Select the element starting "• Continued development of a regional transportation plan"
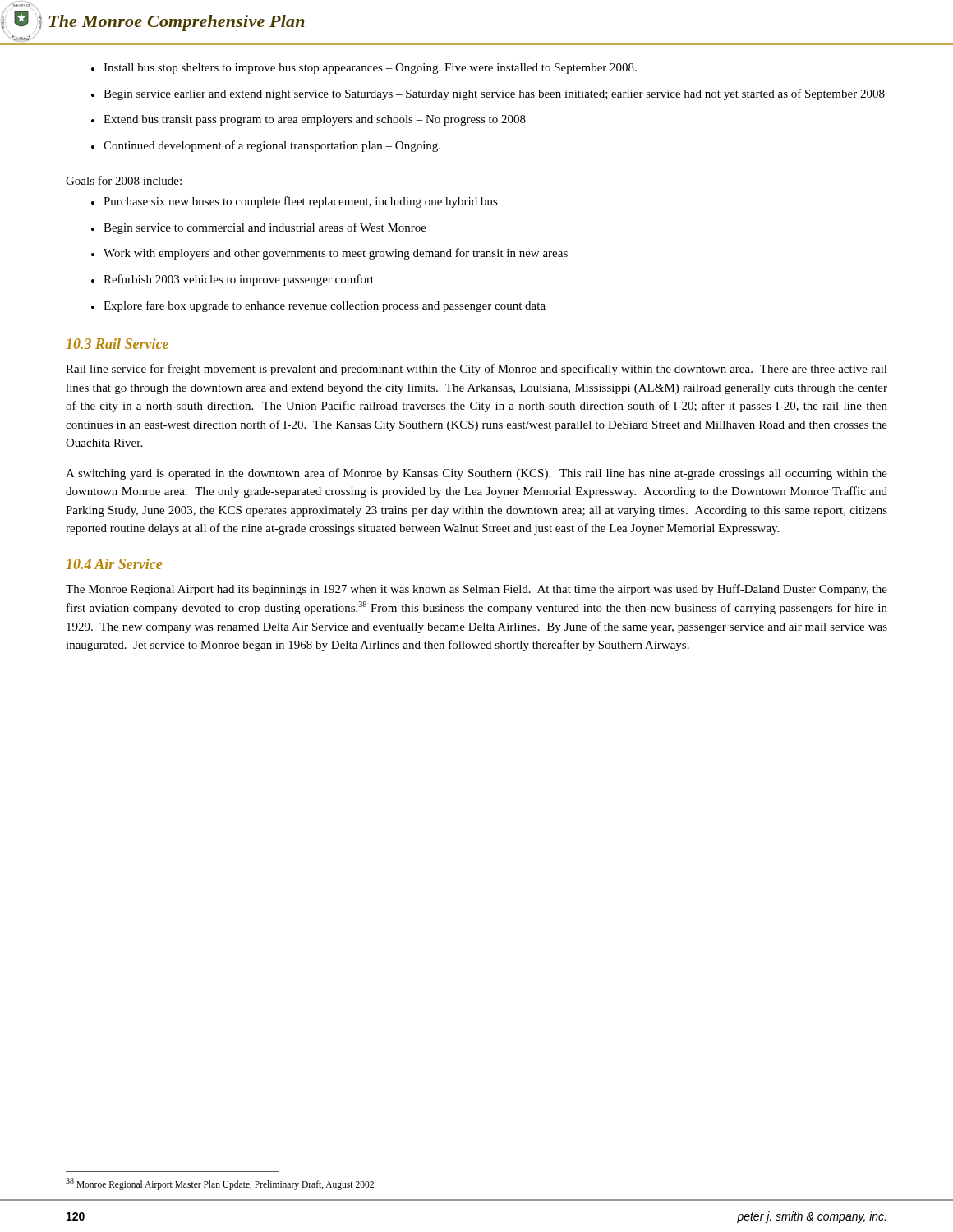953x1232 pixels. tap(266, 146)
